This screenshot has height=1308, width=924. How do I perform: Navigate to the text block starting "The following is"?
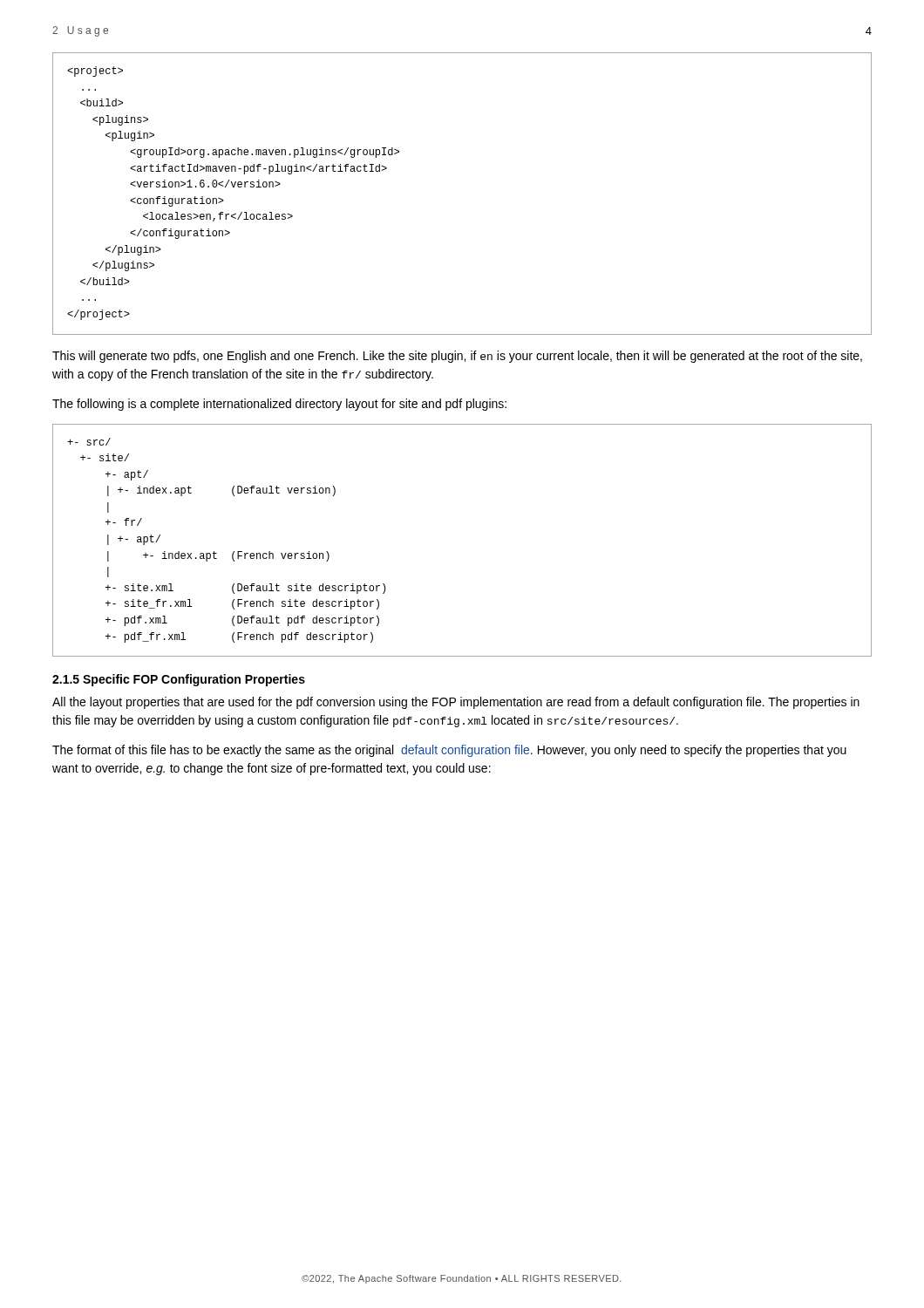click(280, 403)
